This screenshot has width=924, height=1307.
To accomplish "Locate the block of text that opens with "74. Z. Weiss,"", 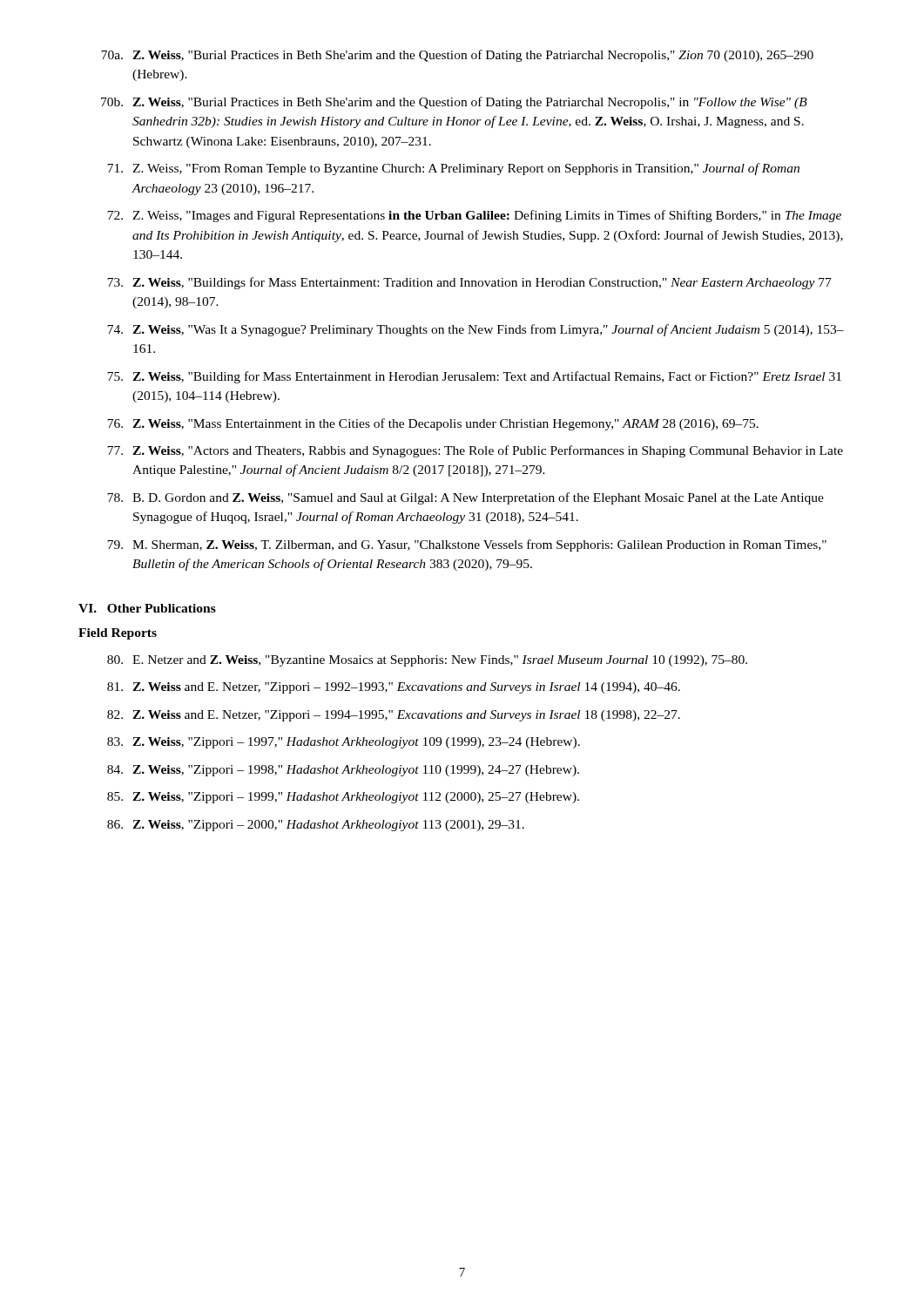I will [462, 339].
